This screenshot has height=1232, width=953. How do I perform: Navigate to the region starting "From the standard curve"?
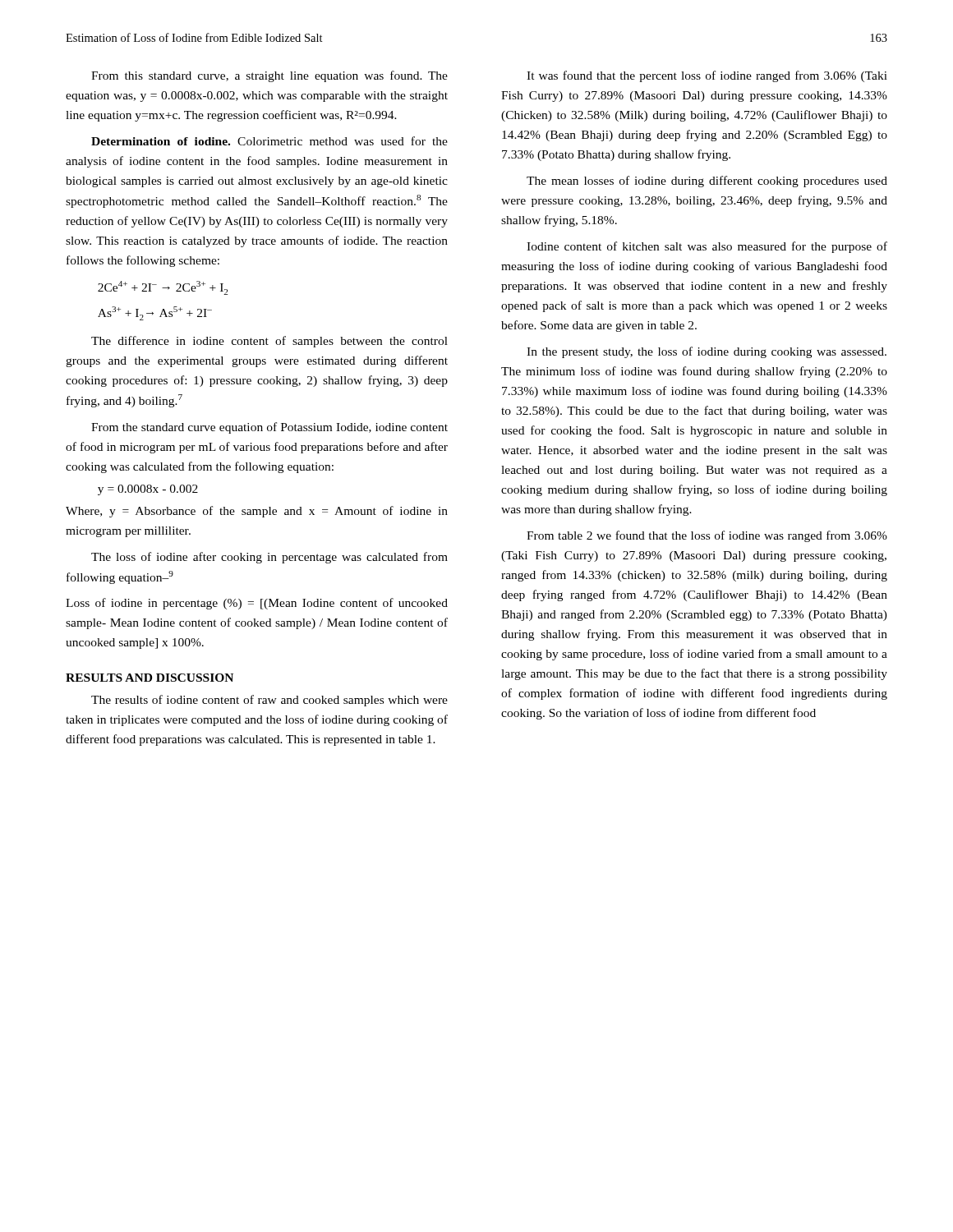click(257, 447)
